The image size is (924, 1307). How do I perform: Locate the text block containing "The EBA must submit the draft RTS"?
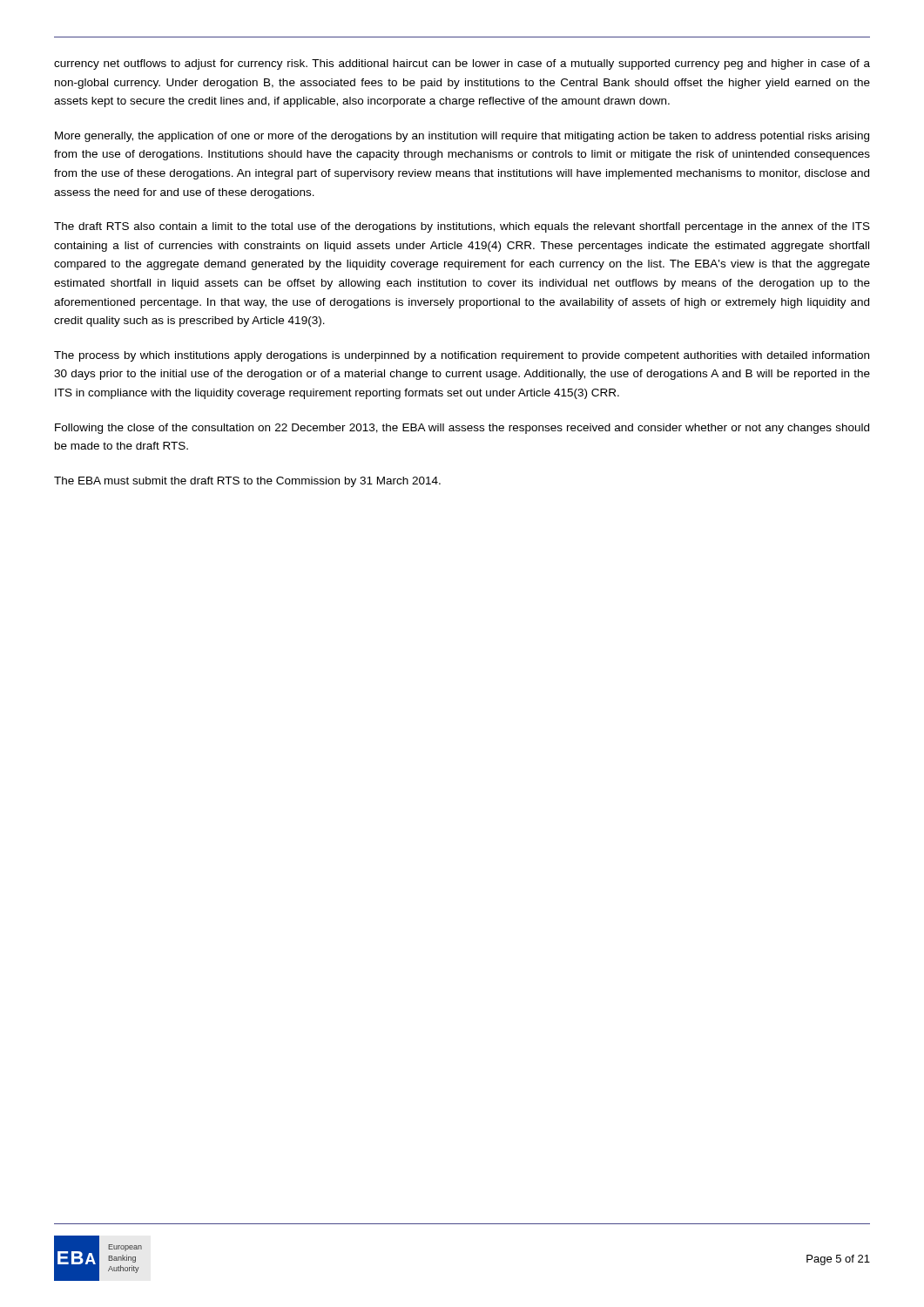point(248,480)
